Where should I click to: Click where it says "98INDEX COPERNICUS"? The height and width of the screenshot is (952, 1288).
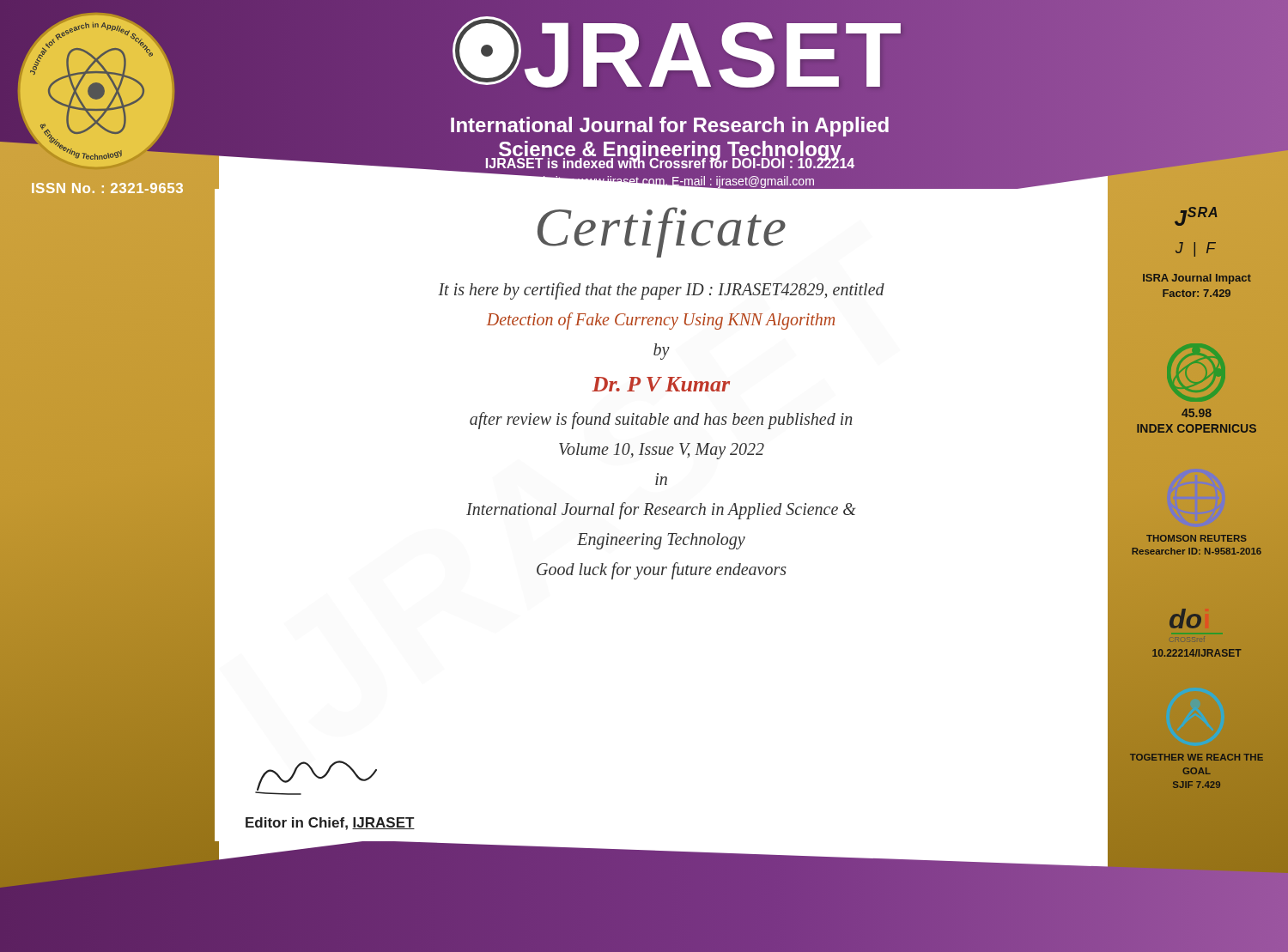point(1197,421)
